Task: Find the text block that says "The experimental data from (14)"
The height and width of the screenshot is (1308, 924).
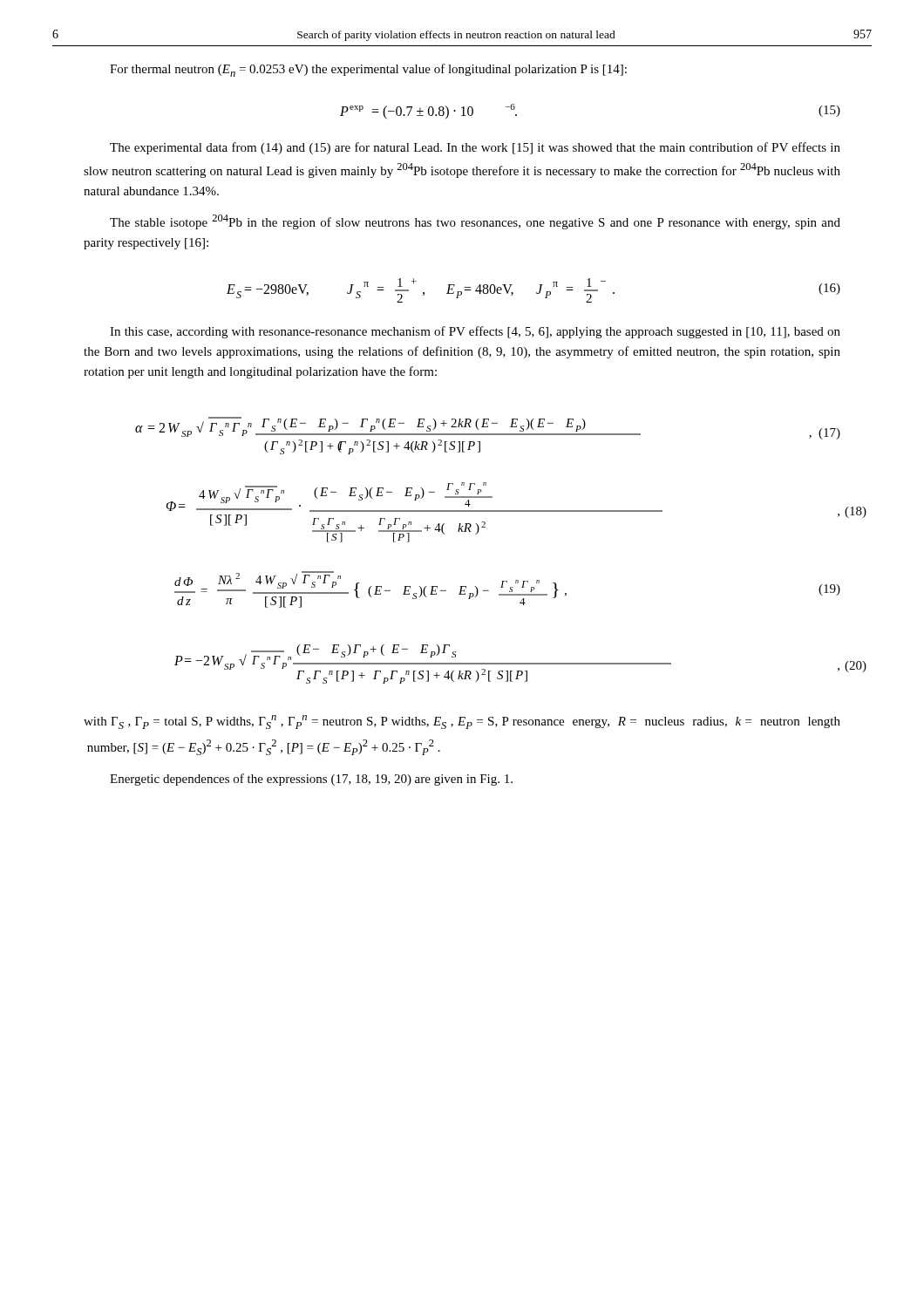Action: coord(462,169)
